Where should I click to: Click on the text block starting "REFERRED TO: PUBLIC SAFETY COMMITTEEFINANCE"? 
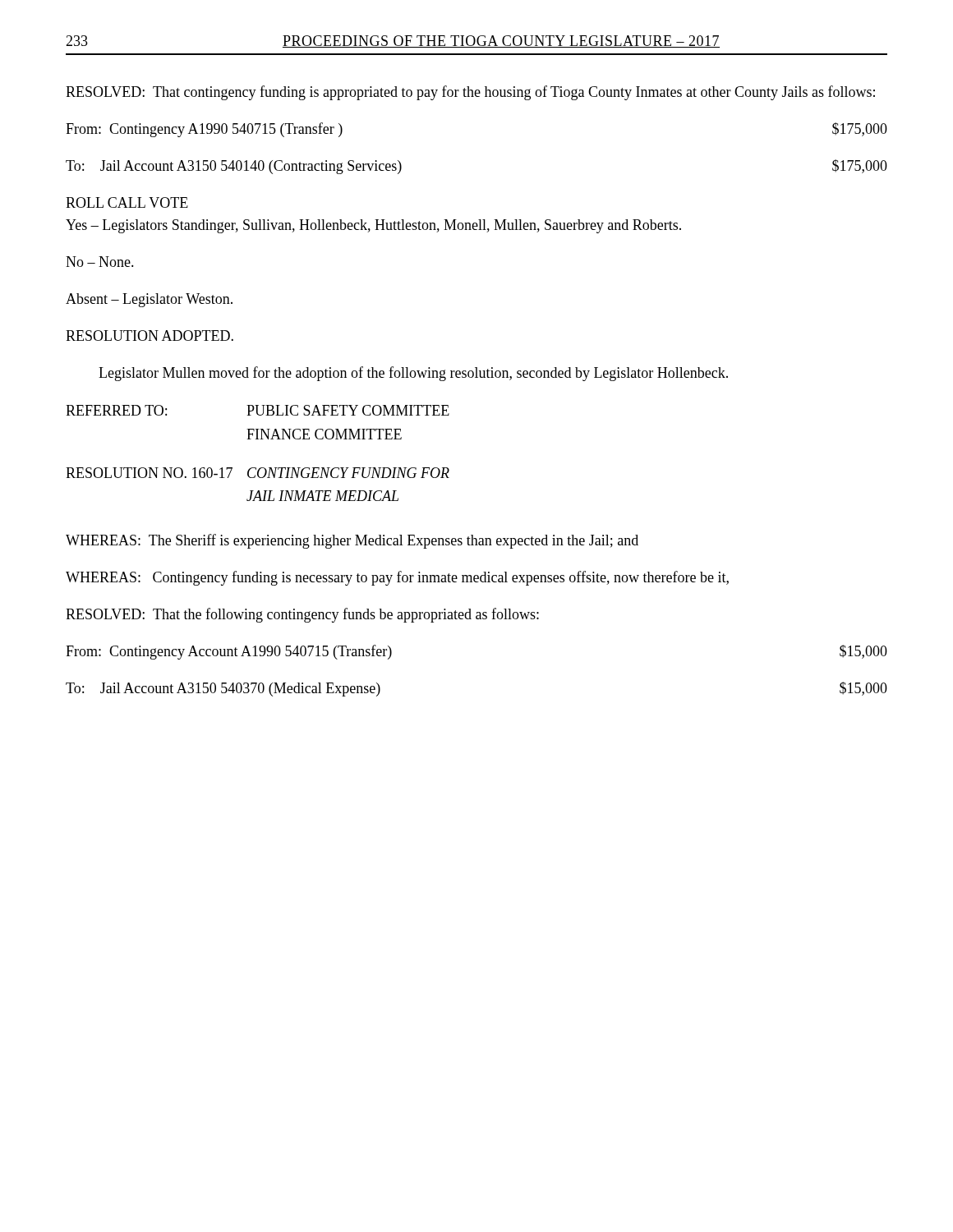tap(258, 423)
